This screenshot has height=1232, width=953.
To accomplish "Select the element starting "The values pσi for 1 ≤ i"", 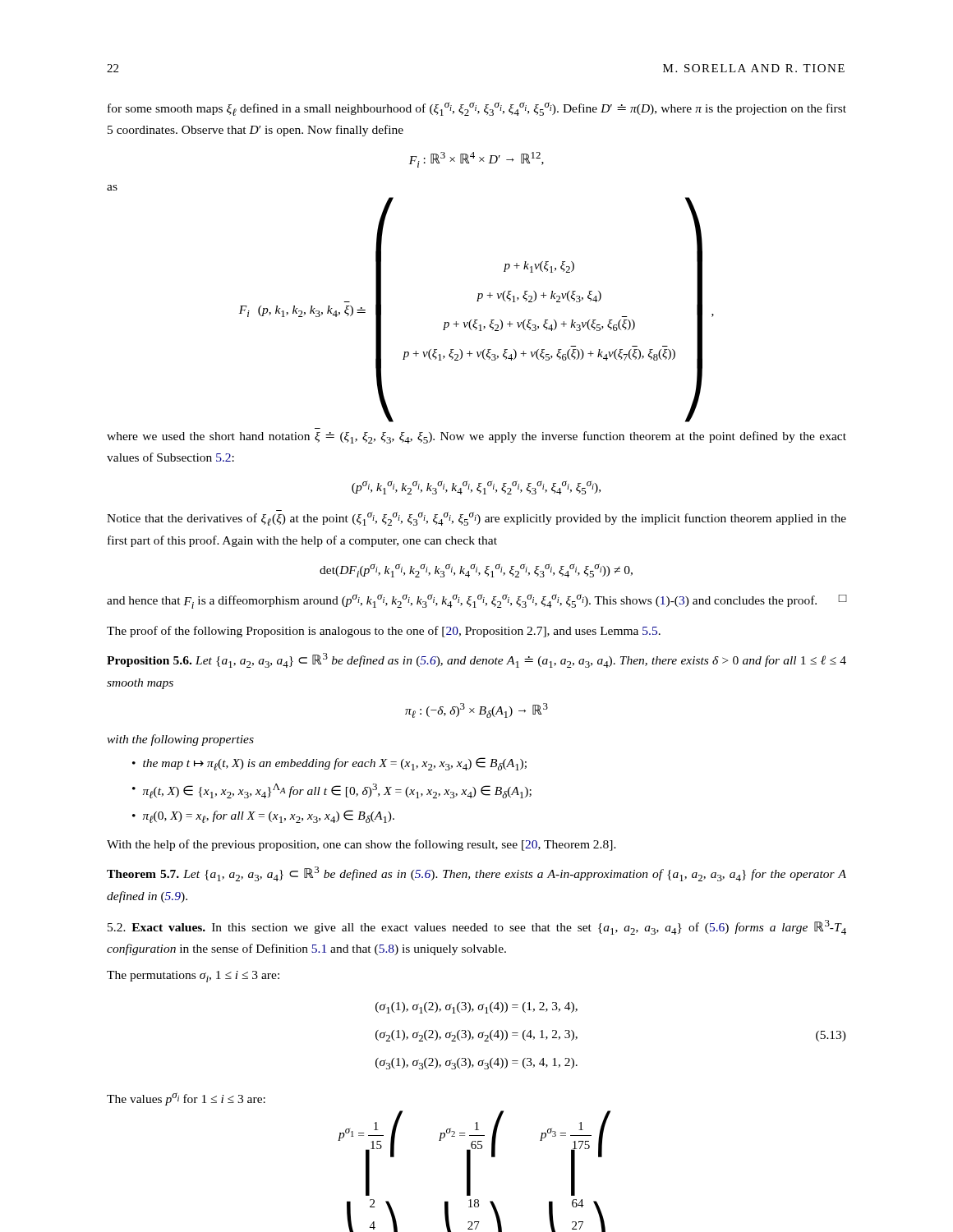I will coord(186,1097).
